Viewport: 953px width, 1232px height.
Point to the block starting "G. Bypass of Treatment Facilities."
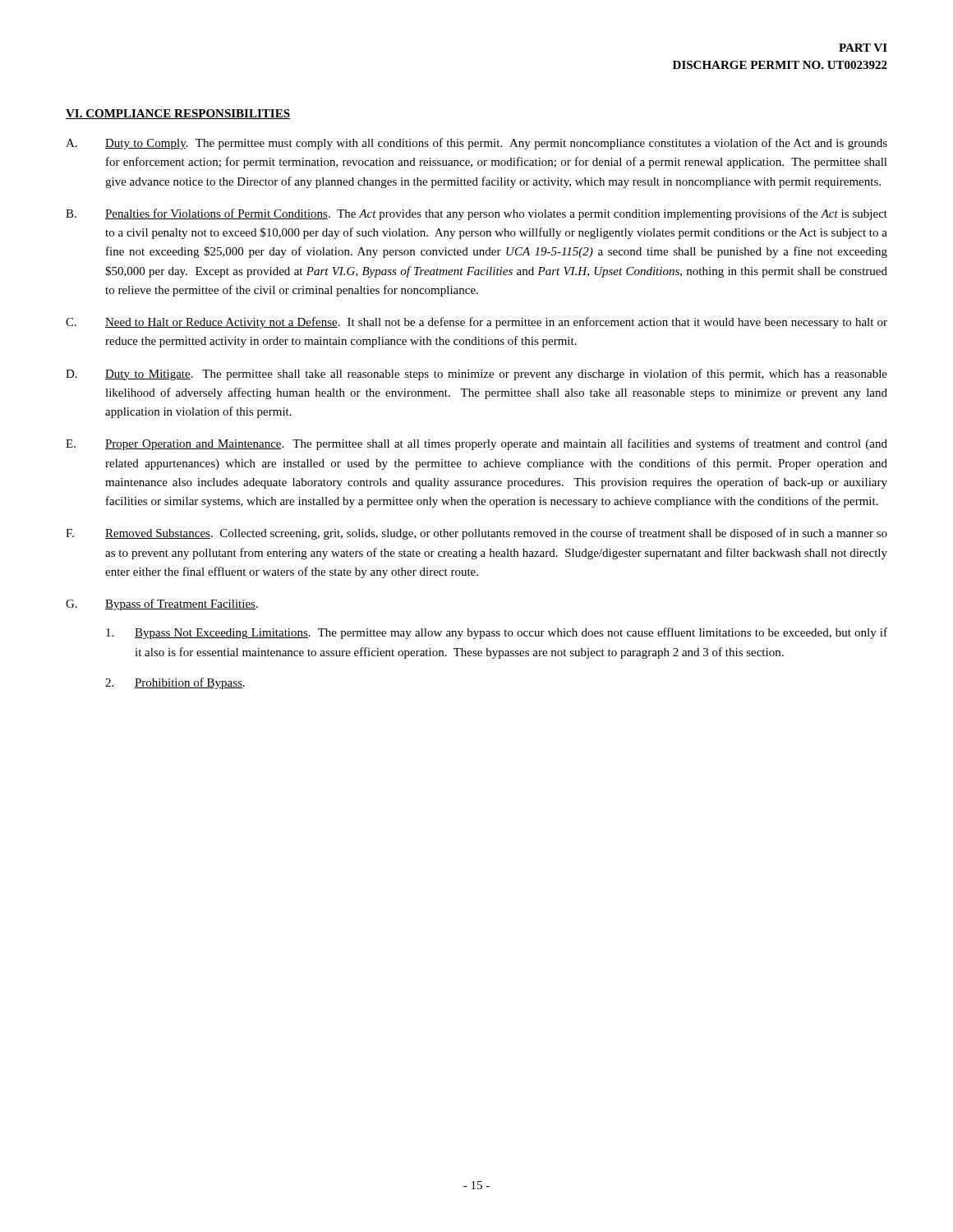(x=476, y=649)
